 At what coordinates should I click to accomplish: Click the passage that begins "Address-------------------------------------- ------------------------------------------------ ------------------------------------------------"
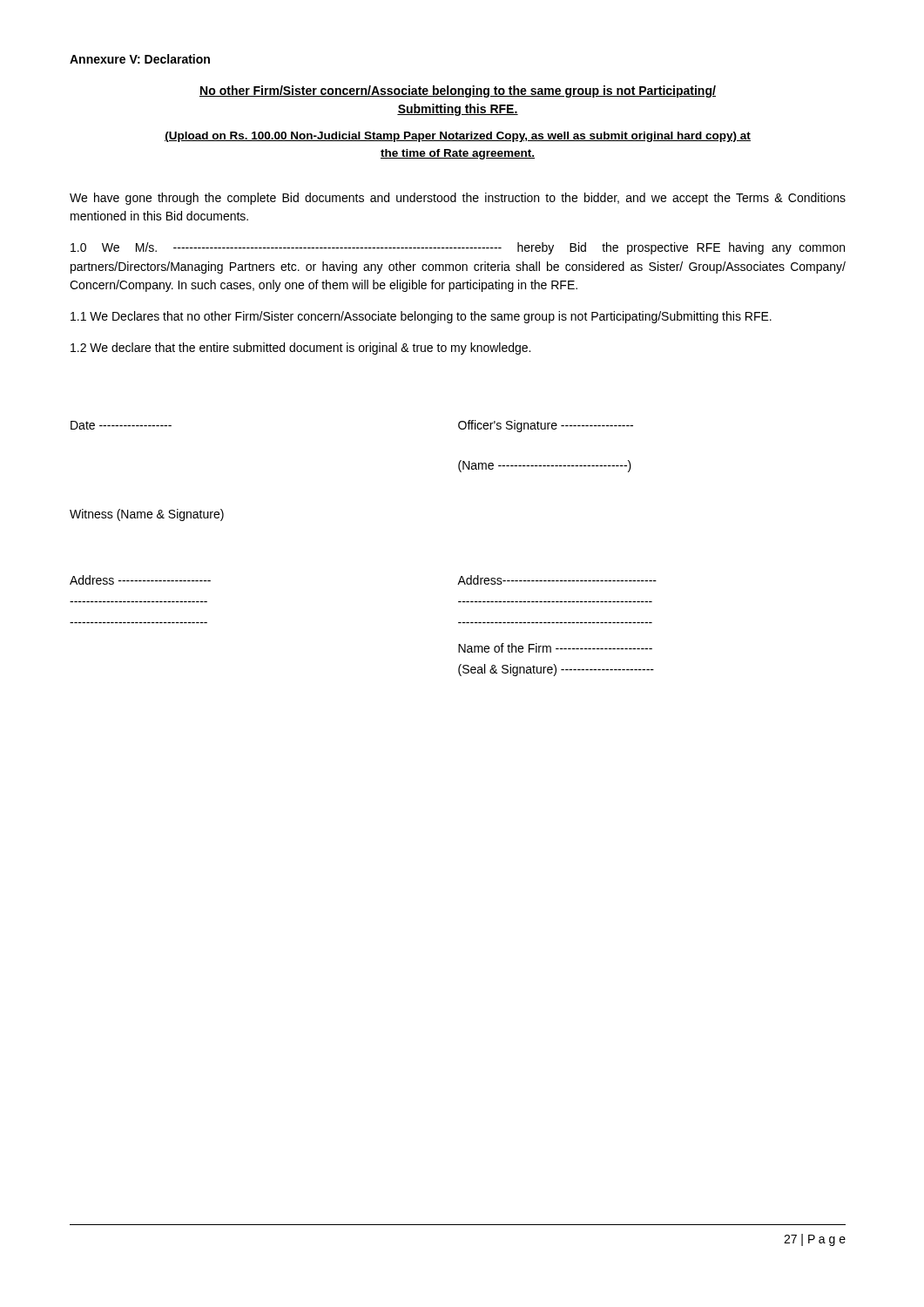coord(652,625)
